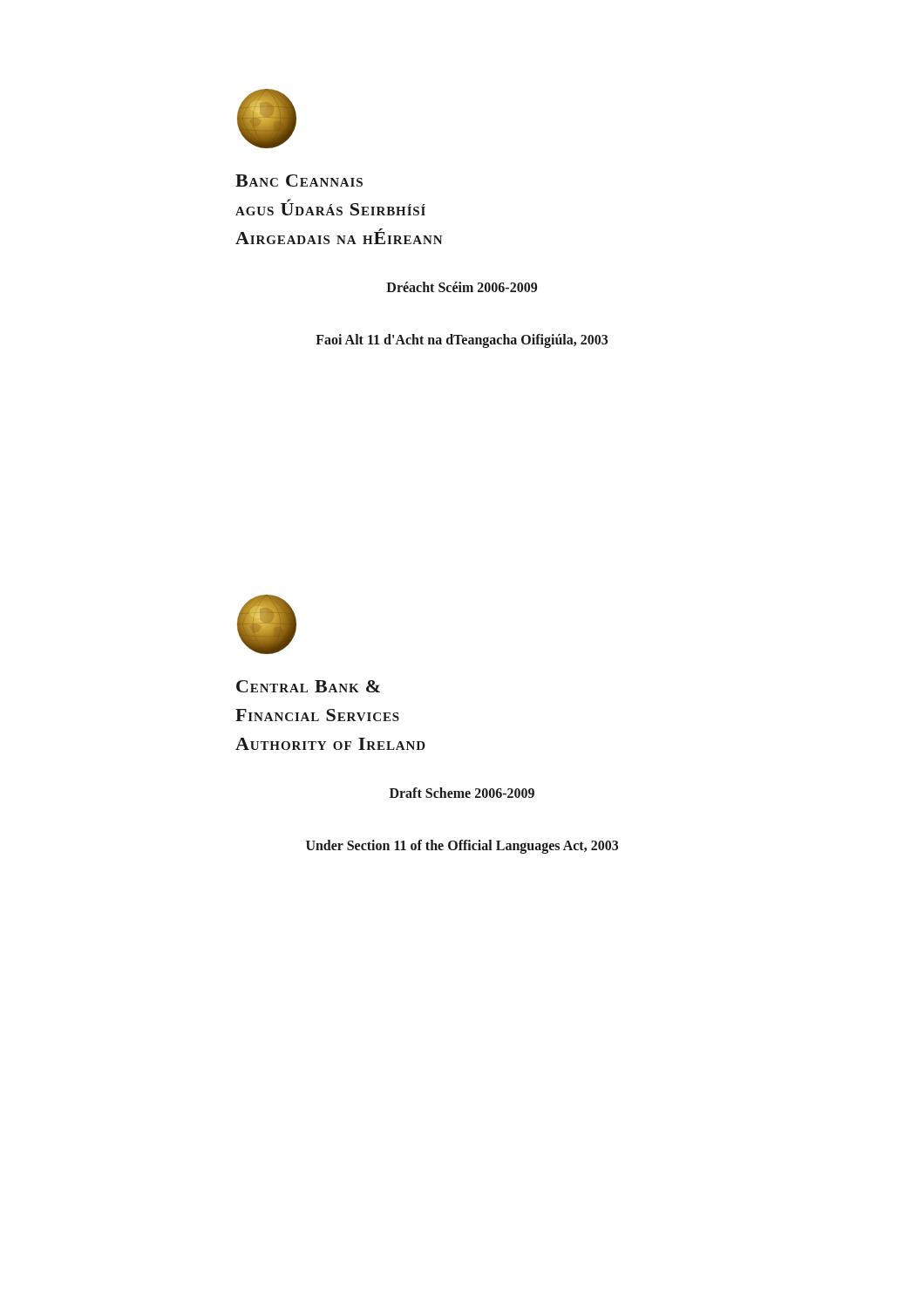Select the text that says "Dréacht Scéim 2006-2009"
This screenshot has width=924, height=1308.
(x=462, y=287)
